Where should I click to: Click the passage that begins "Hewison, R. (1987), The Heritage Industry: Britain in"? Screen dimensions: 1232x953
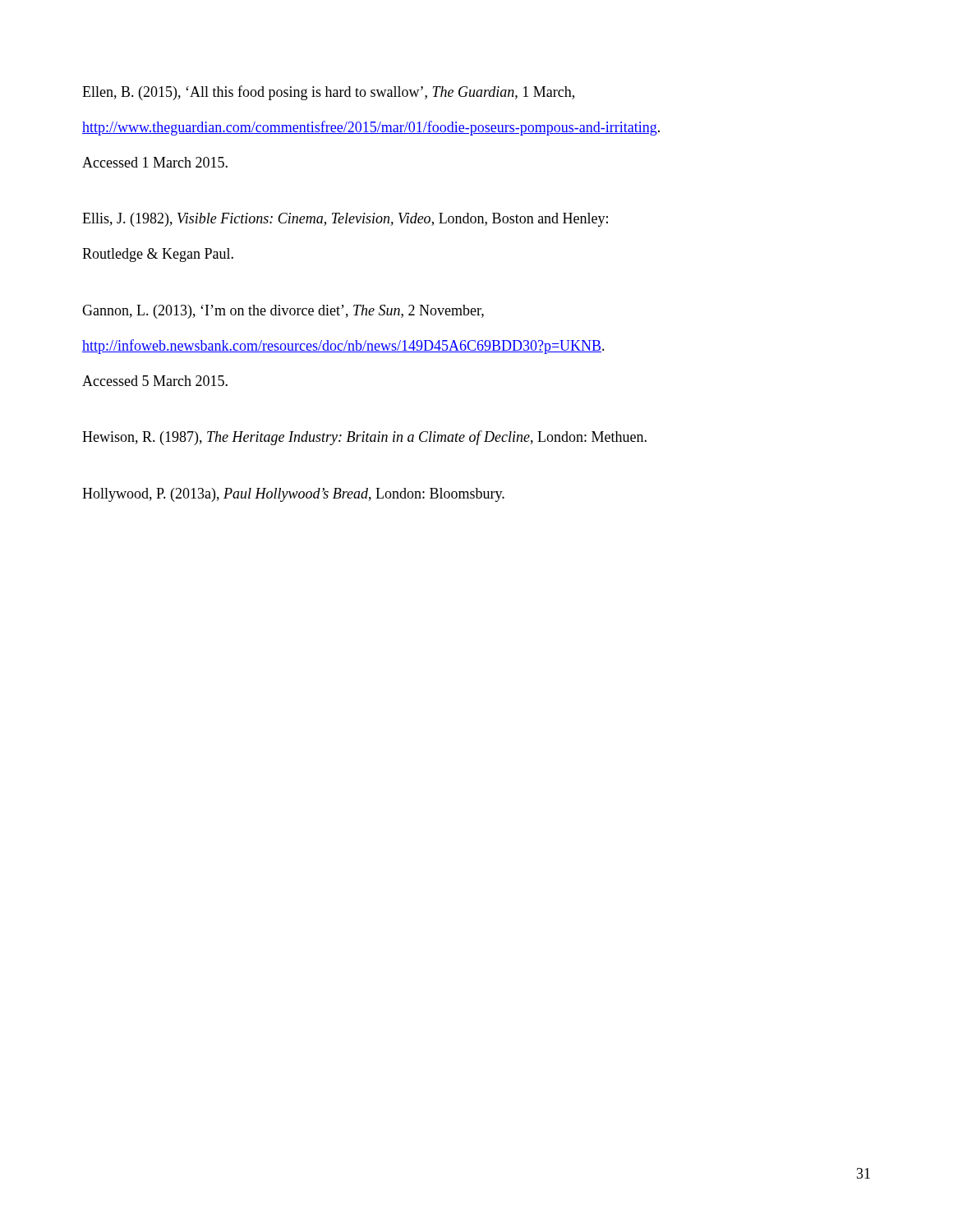(x=476, y=438)
